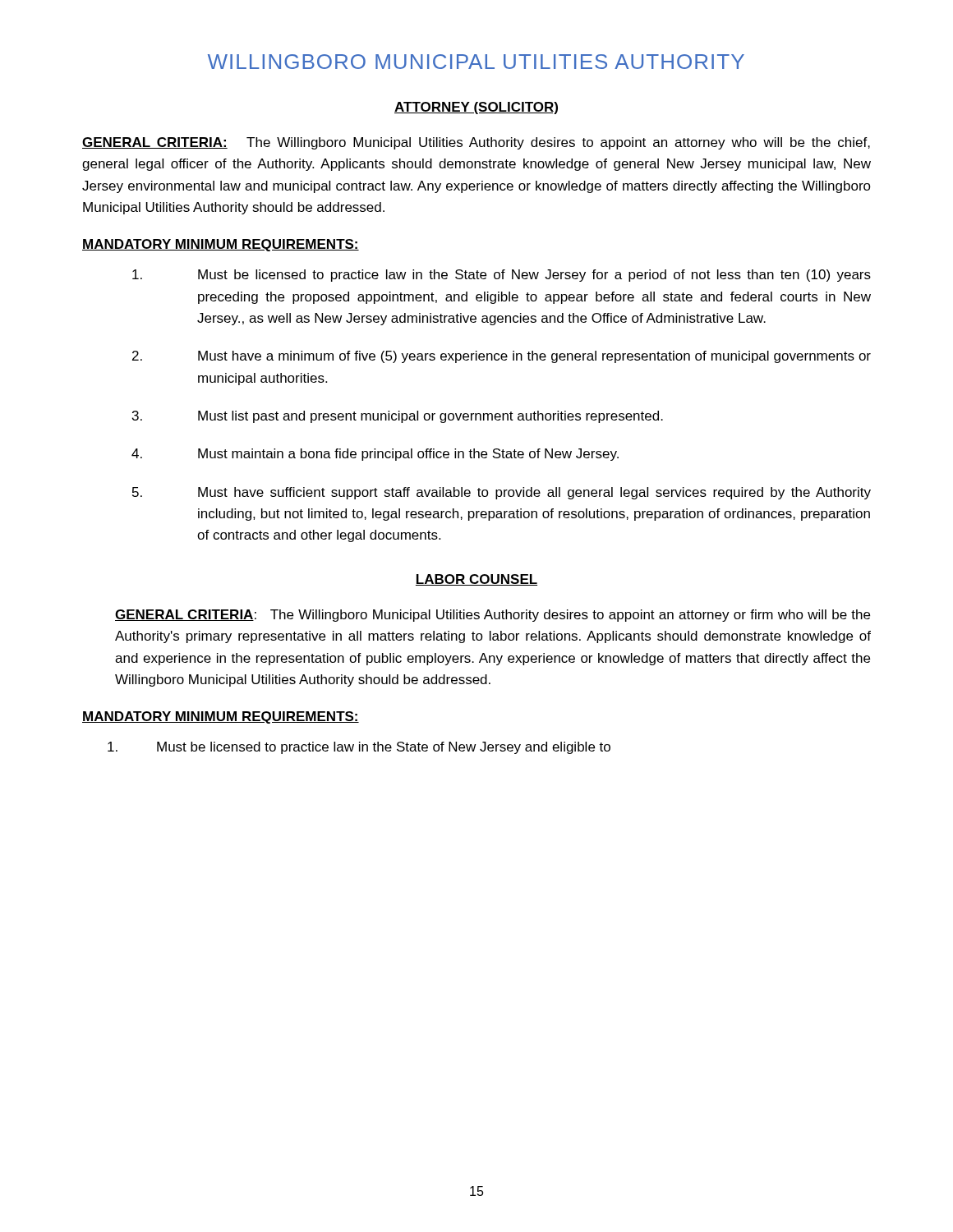
Task: Select the title
Action: 476,62
